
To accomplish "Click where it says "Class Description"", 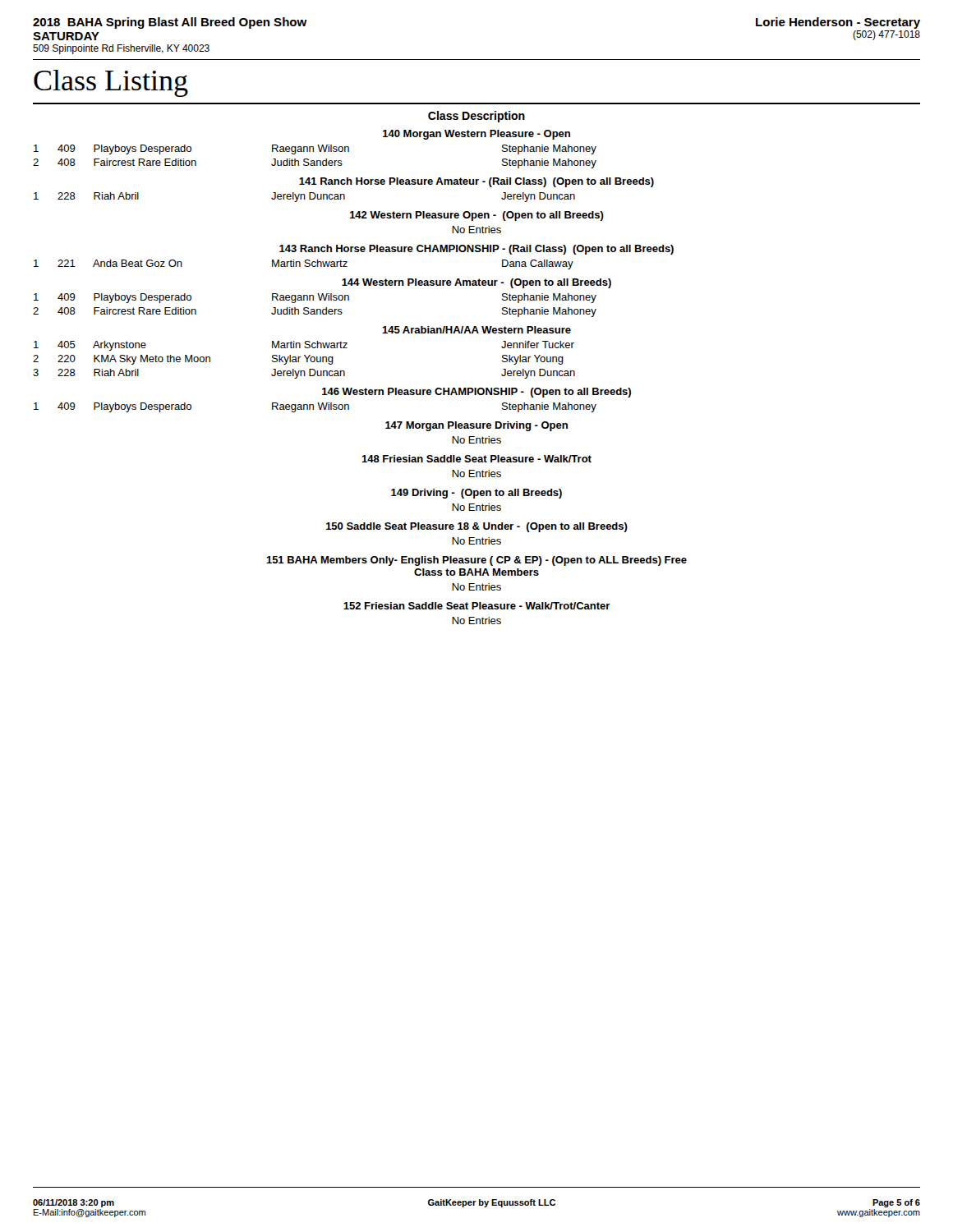I will pyautogui.click(x=476, y=116).
